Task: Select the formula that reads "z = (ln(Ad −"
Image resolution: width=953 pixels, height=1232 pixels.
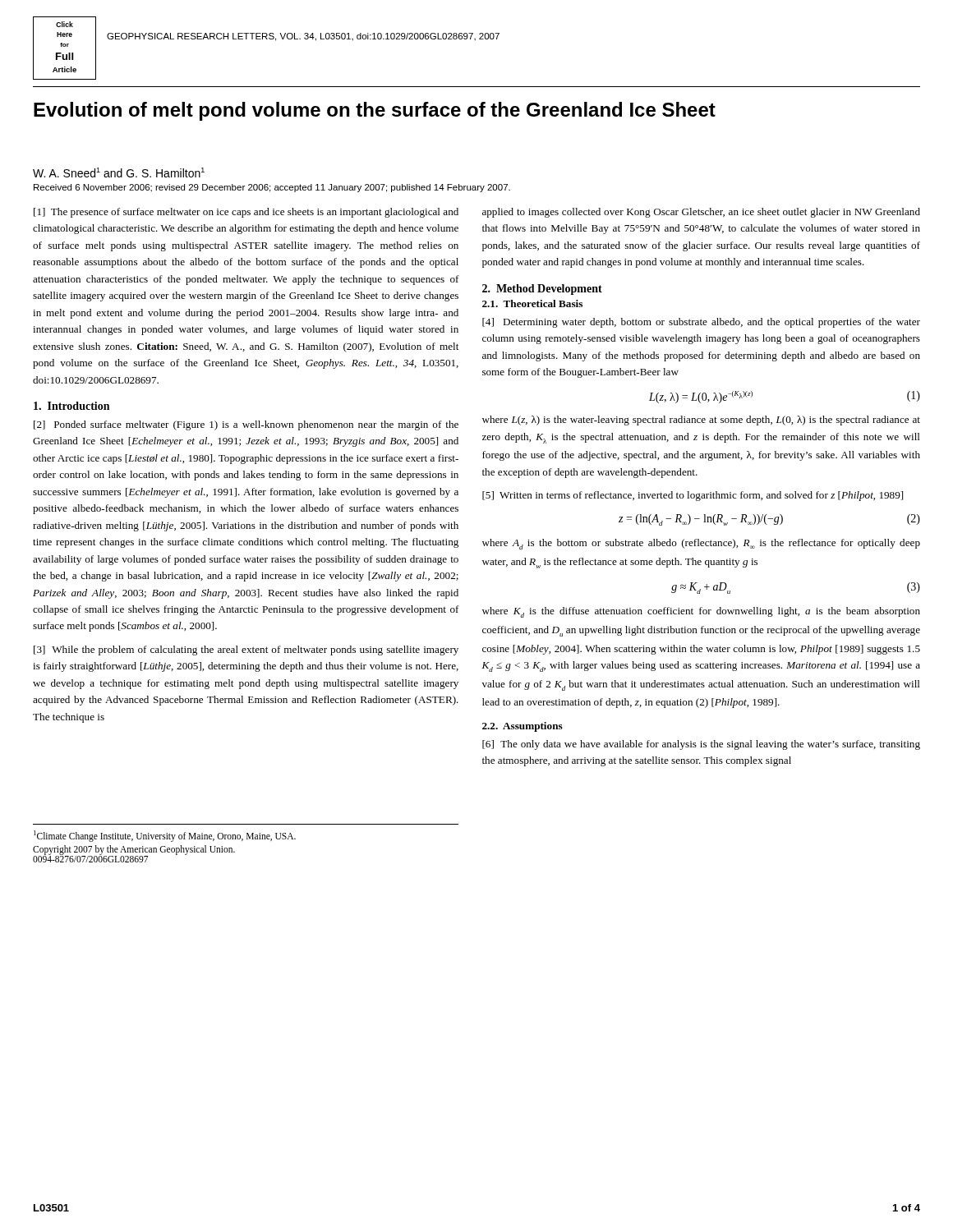Action: 769,520
